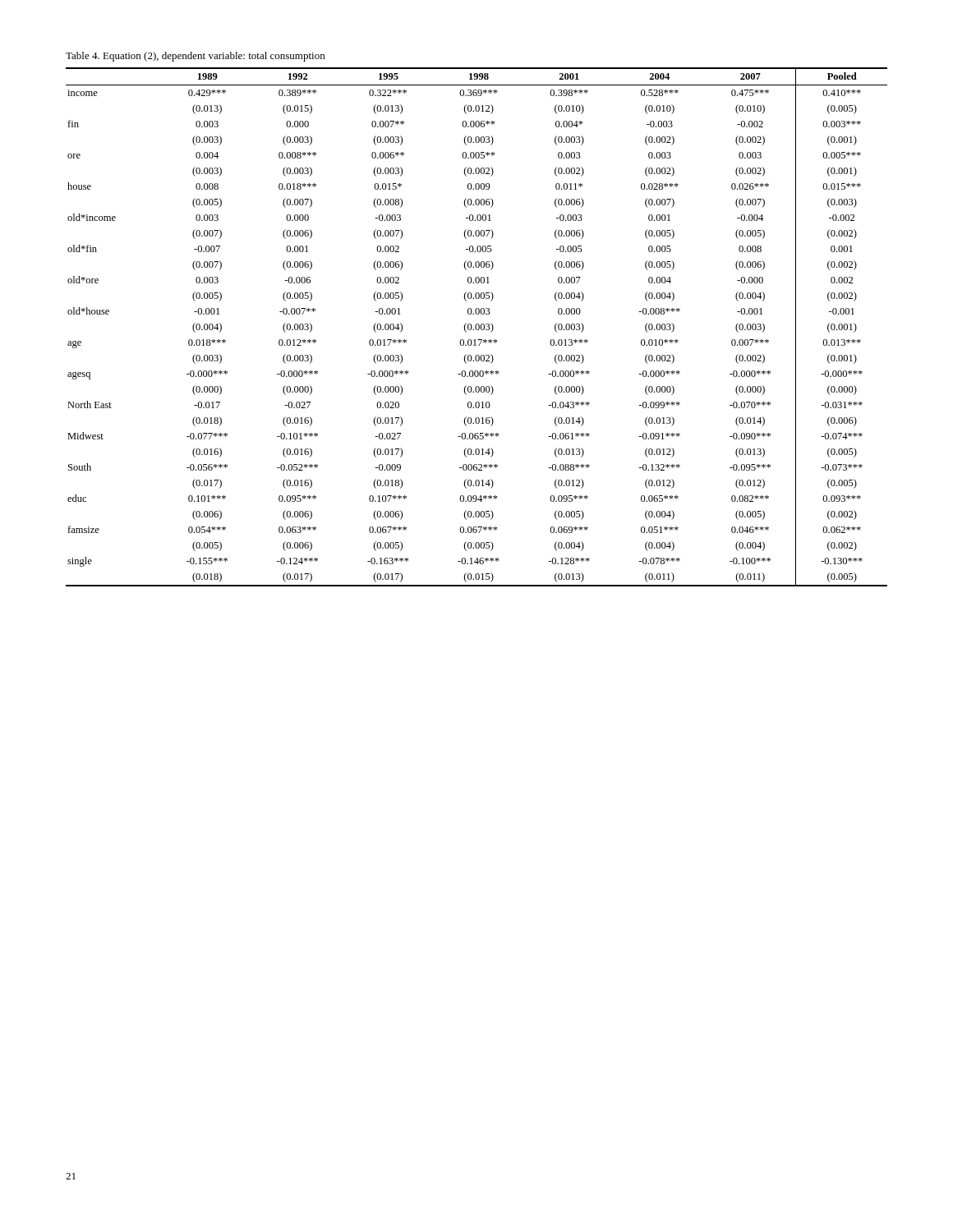Click a table
Screen dimensions: 1232x953
point(476,327)
